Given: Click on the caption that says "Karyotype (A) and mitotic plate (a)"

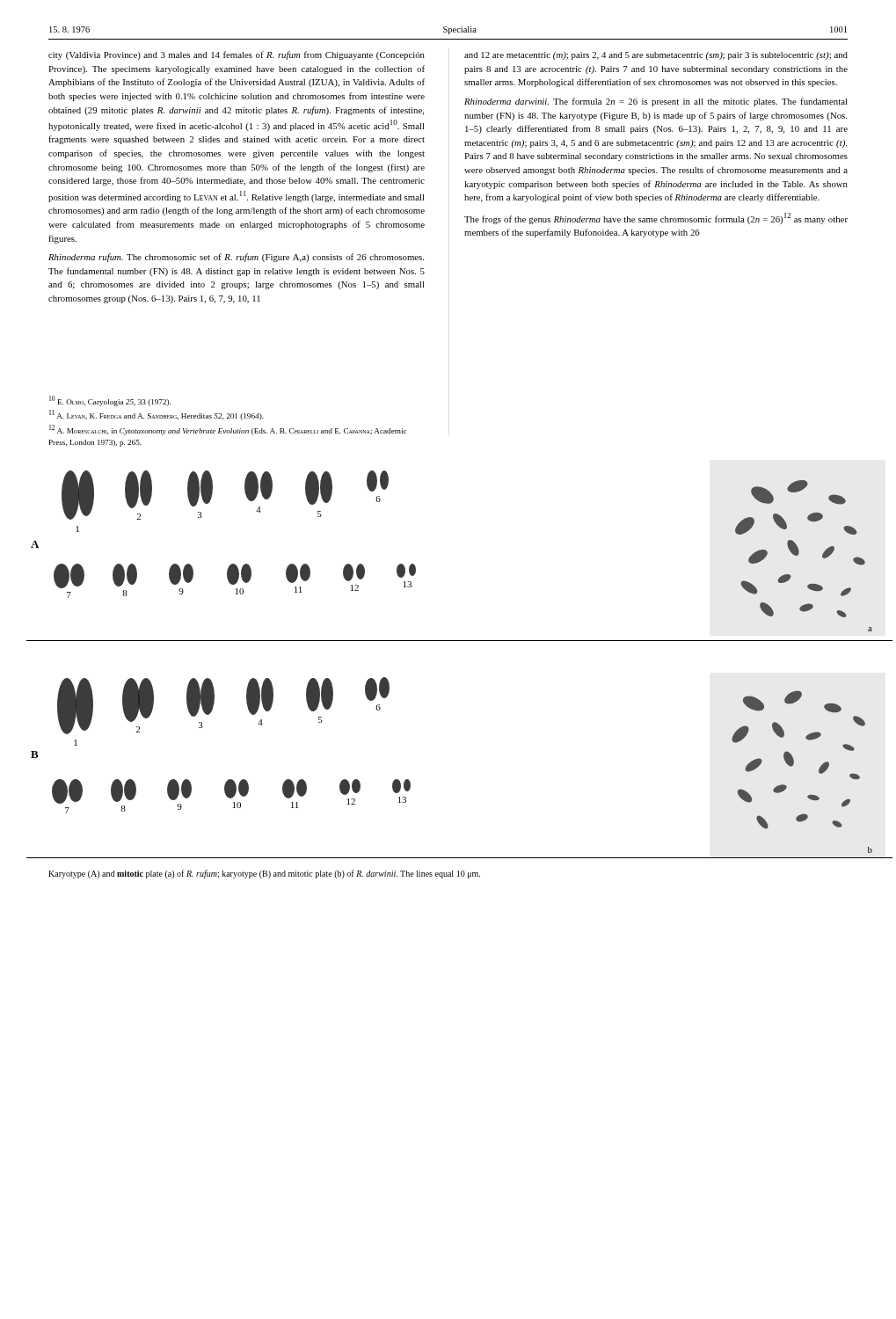Looking at the screenshot, I should click(265, 874).
